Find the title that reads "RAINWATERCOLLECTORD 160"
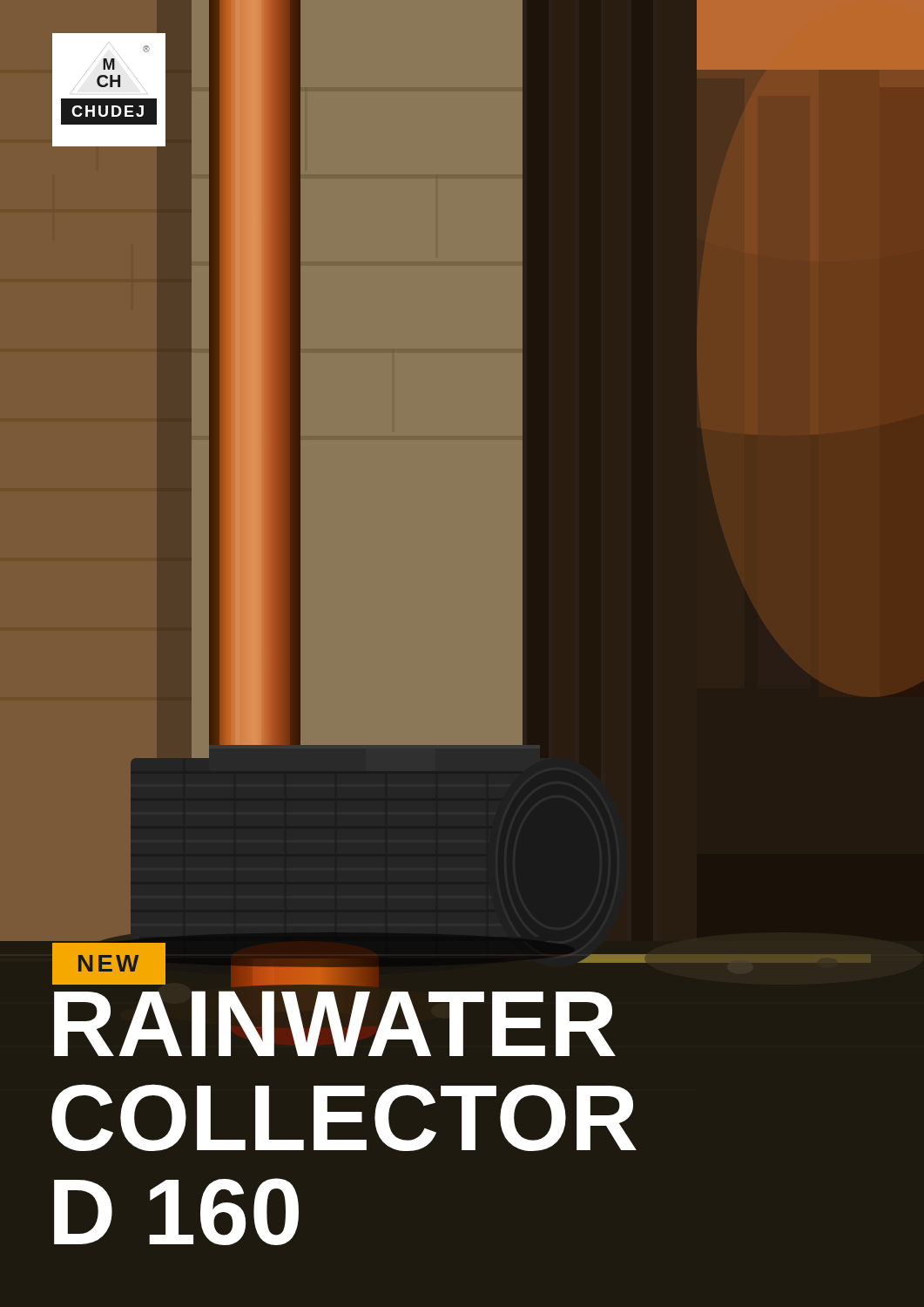Image resolution: width=924 pixels, height=1307 pixels. [x=344, y=1118]
